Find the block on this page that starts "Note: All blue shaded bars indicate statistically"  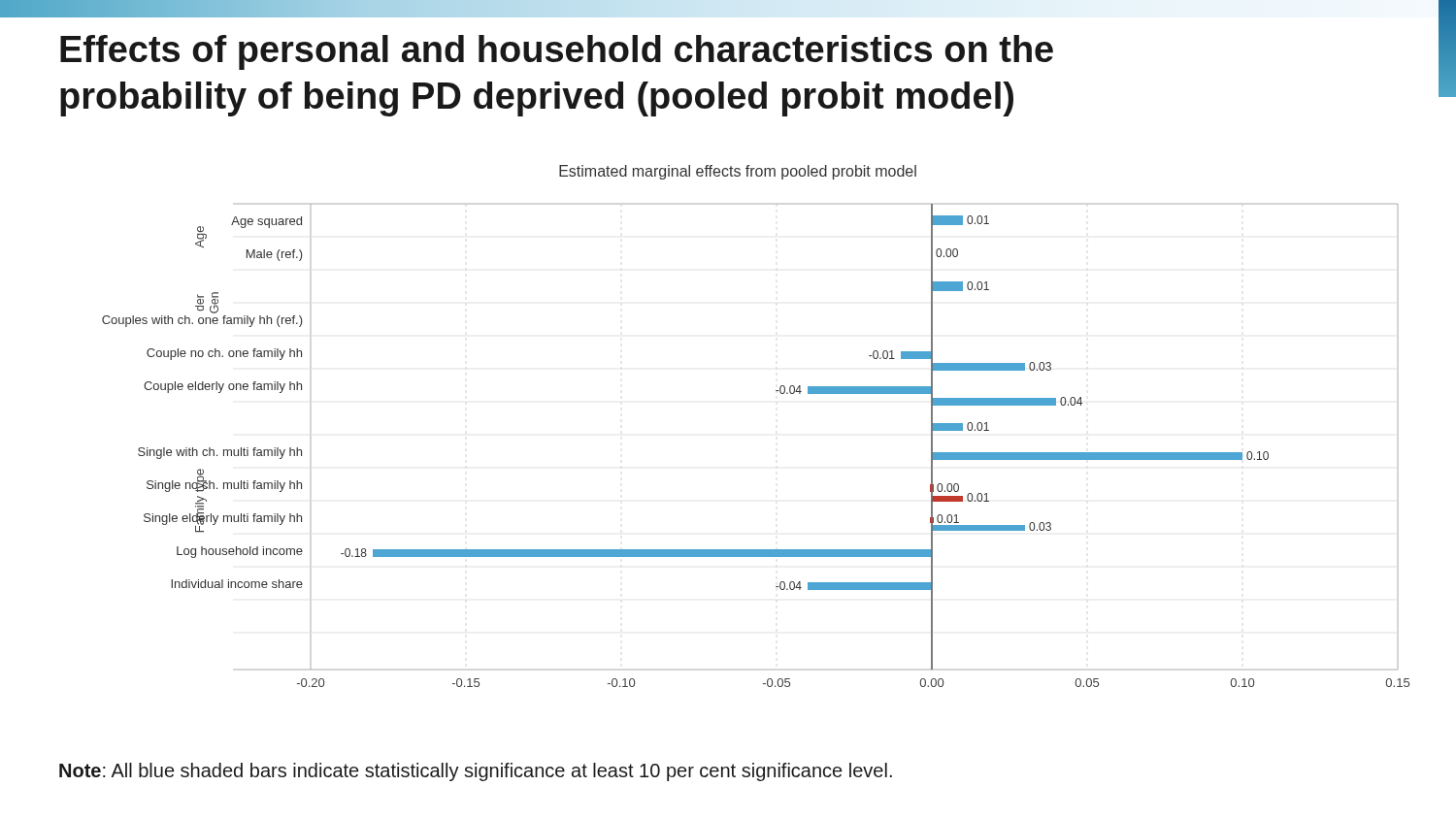click(x=476, y=770)
